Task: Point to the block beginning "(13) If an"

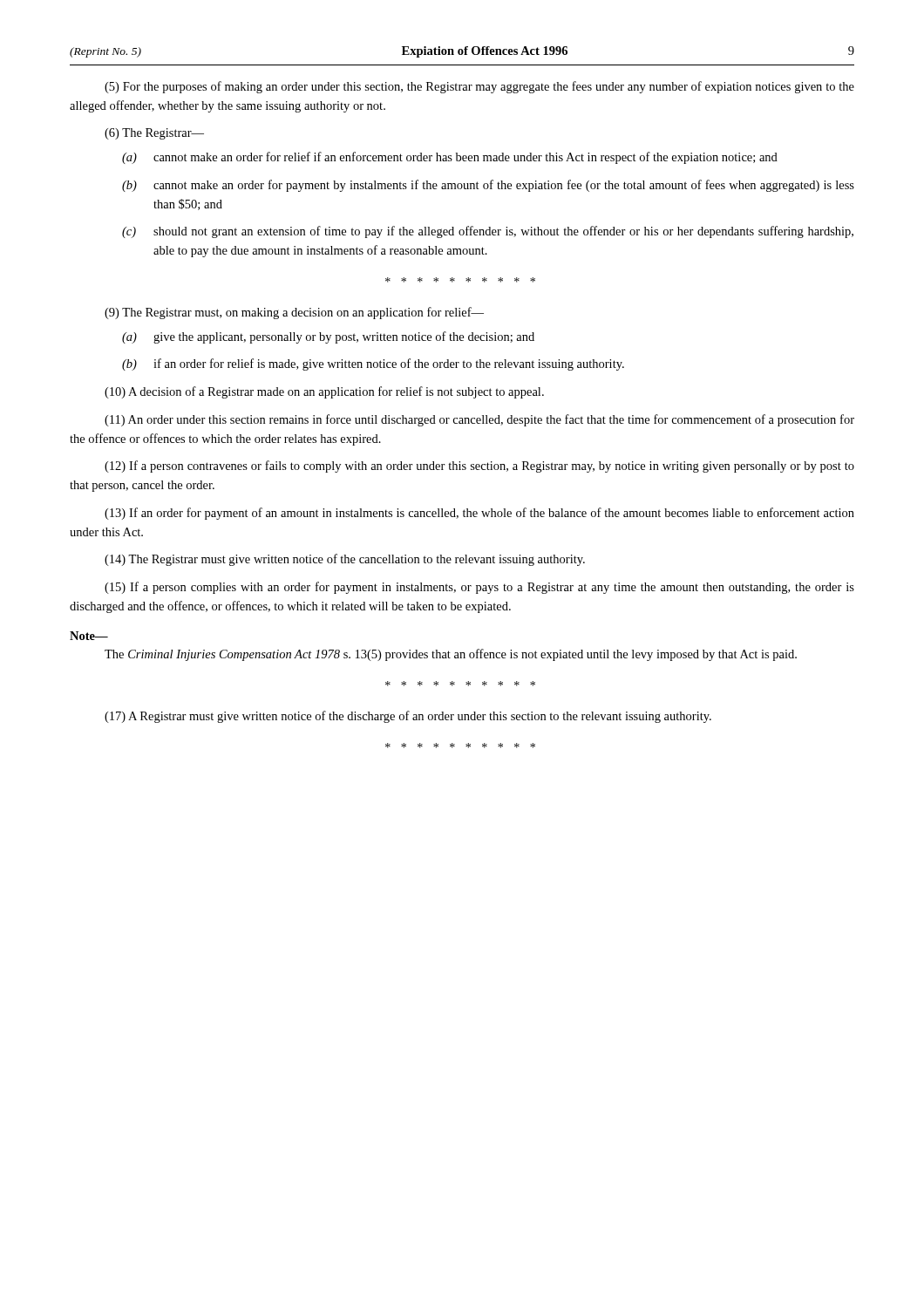Action: click(462, 522)
